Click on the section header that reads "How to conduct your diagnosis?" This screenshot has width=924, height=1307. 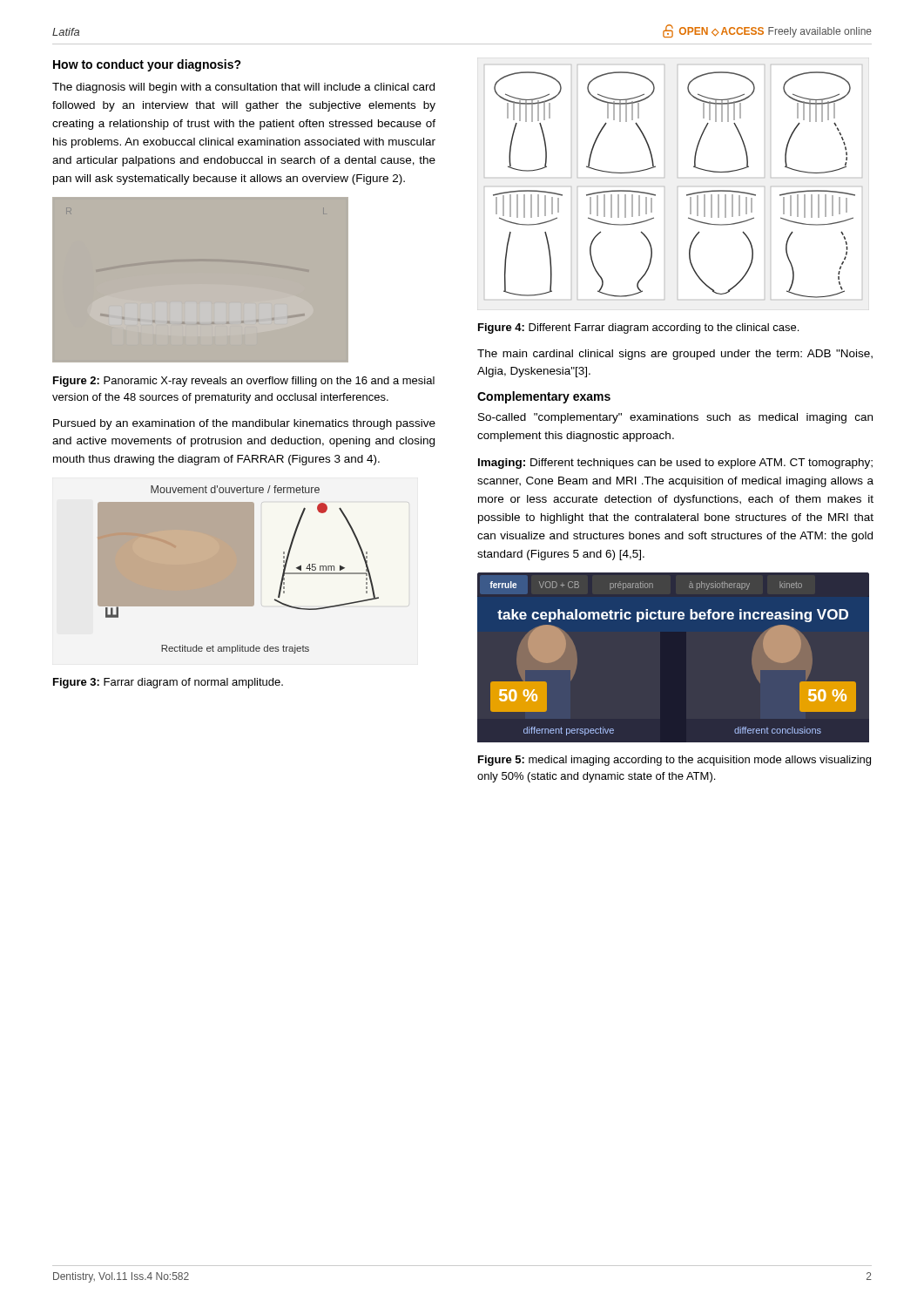(147, 65)
